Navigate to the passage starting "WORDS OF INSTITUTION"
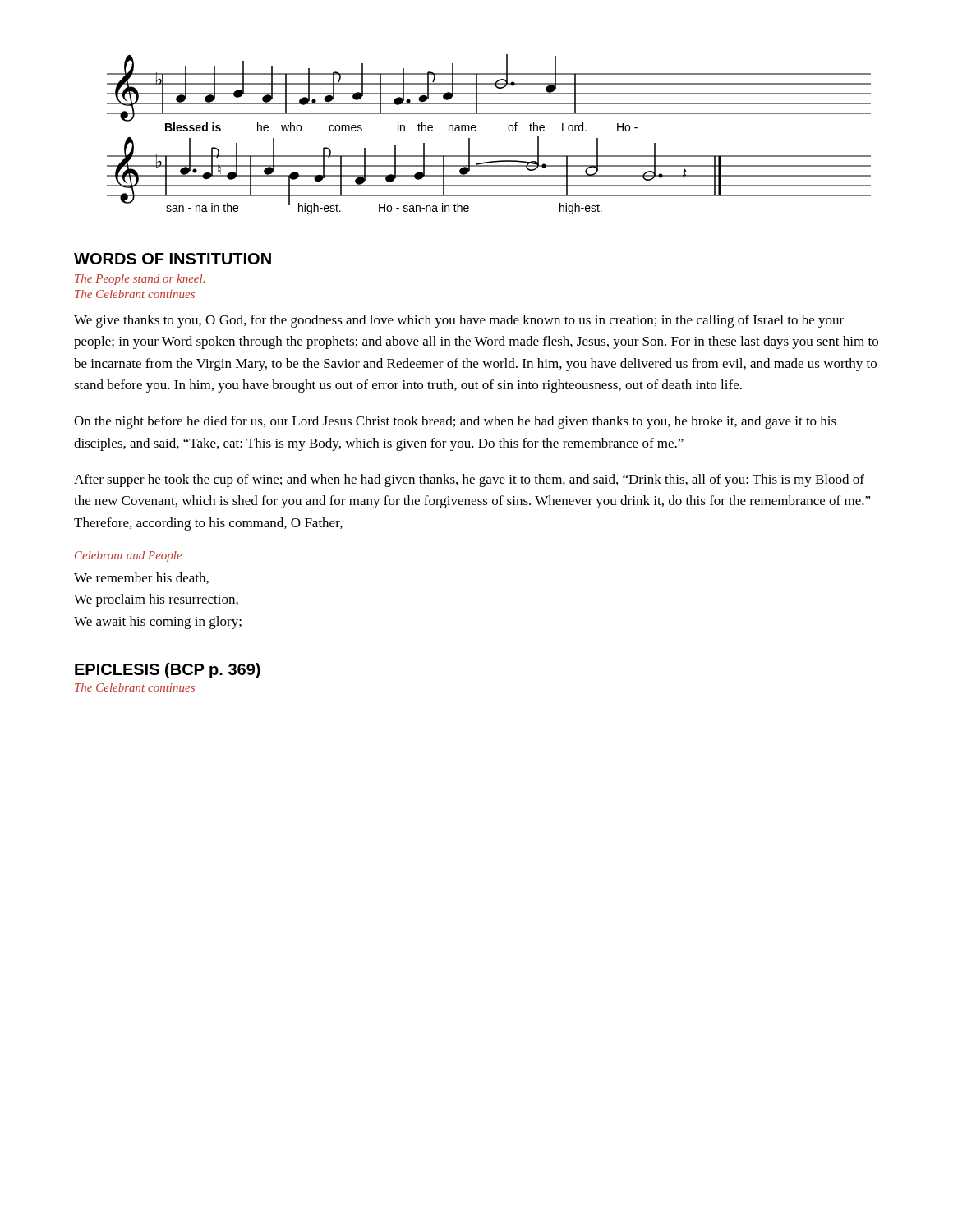This screenshot has height=1232, width=953. [x=173, y=259]
